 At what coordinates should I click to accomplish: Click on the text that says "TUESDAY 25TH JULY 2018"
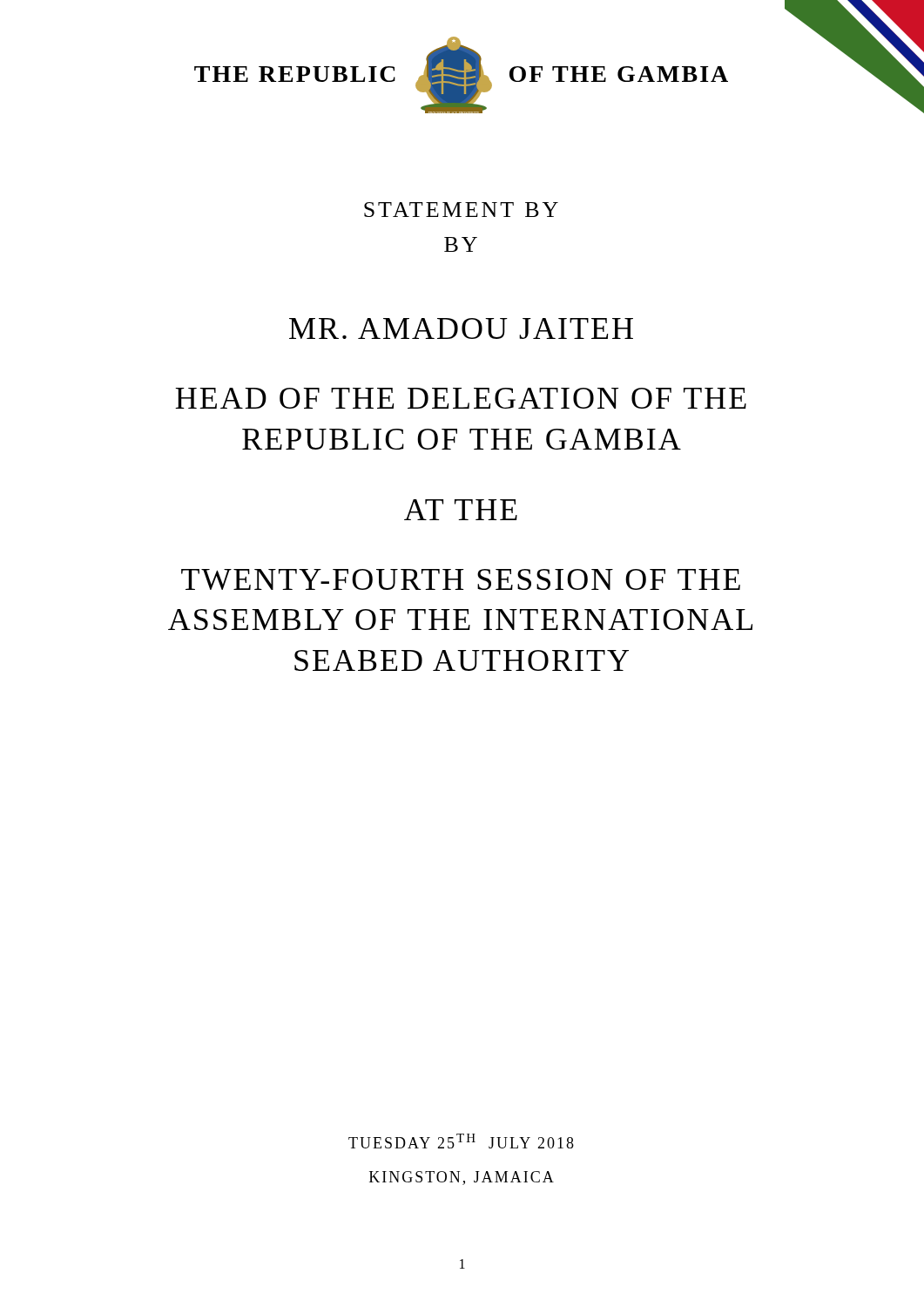coord(462,1142)
